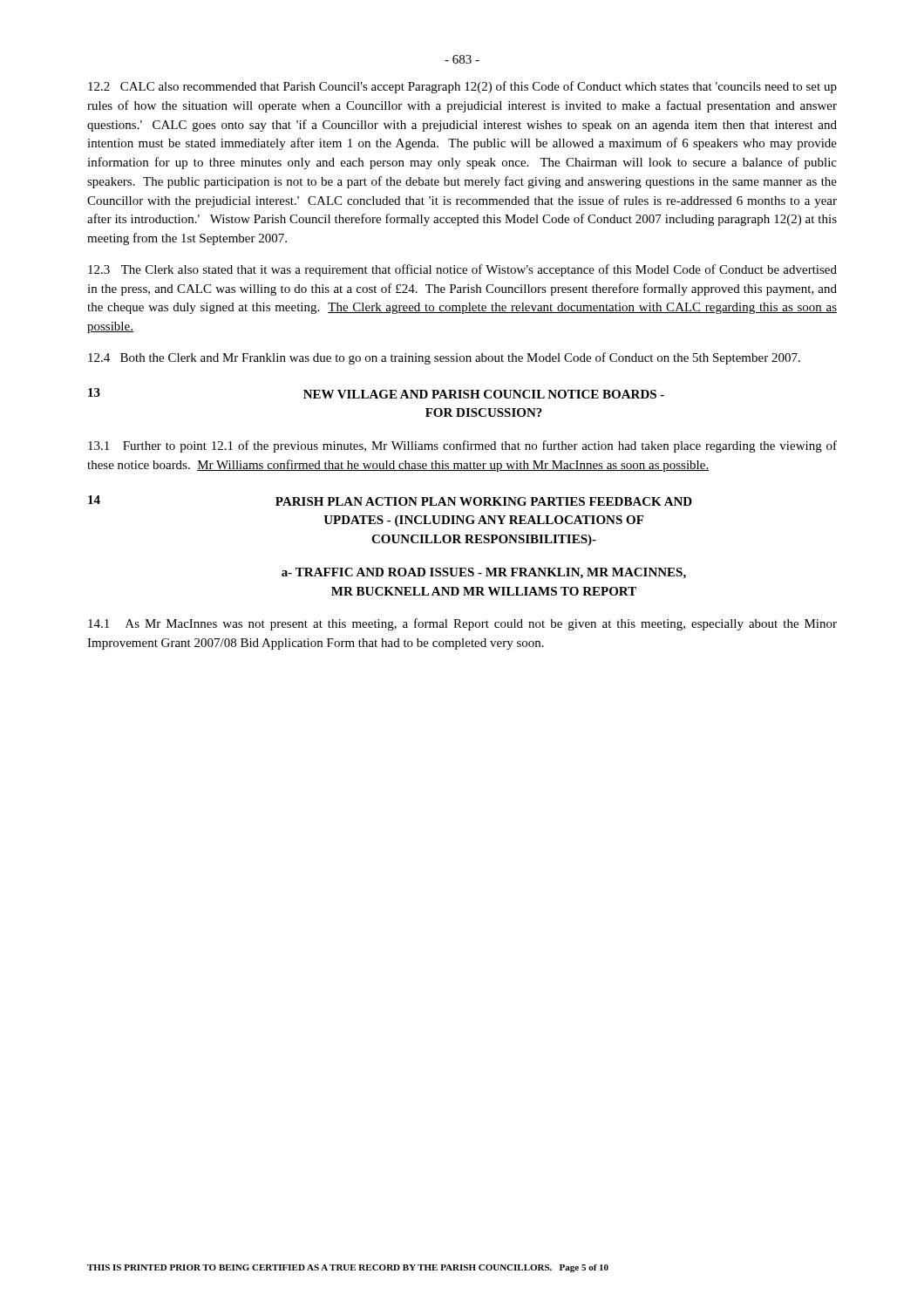Locate the text block with the text "2 CALC also recommended"
This screenshot has width=924, height=1308.
(x=462, y=163)
